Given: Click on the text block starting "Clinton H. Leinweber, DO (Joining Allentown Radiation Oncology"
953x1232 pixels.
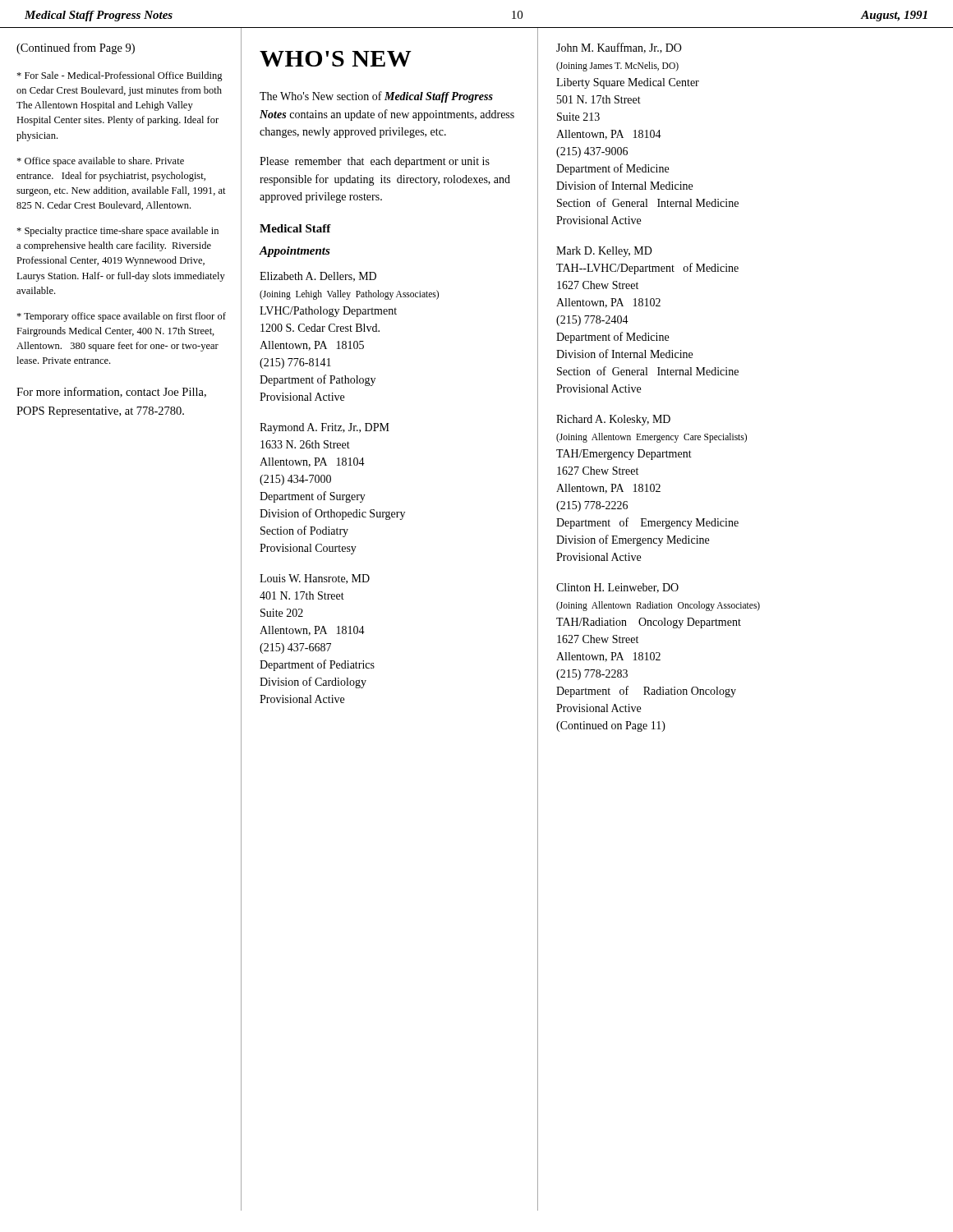Looking at the screenshot, I should [x=658, y=657].
